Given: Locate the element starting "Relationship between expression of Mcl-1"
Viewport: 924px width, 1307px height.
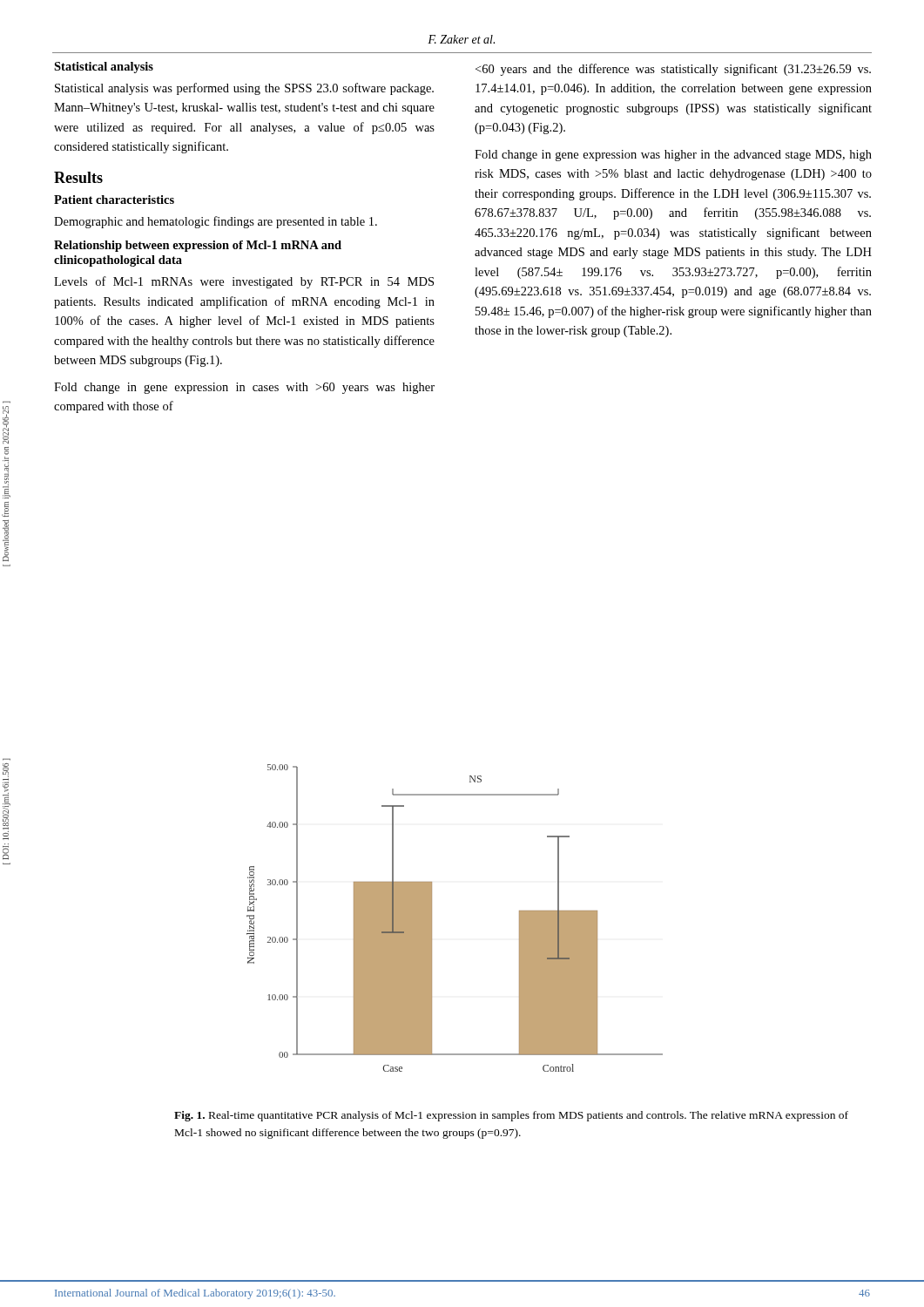Looking at the screenshot, I should point(198,253).
